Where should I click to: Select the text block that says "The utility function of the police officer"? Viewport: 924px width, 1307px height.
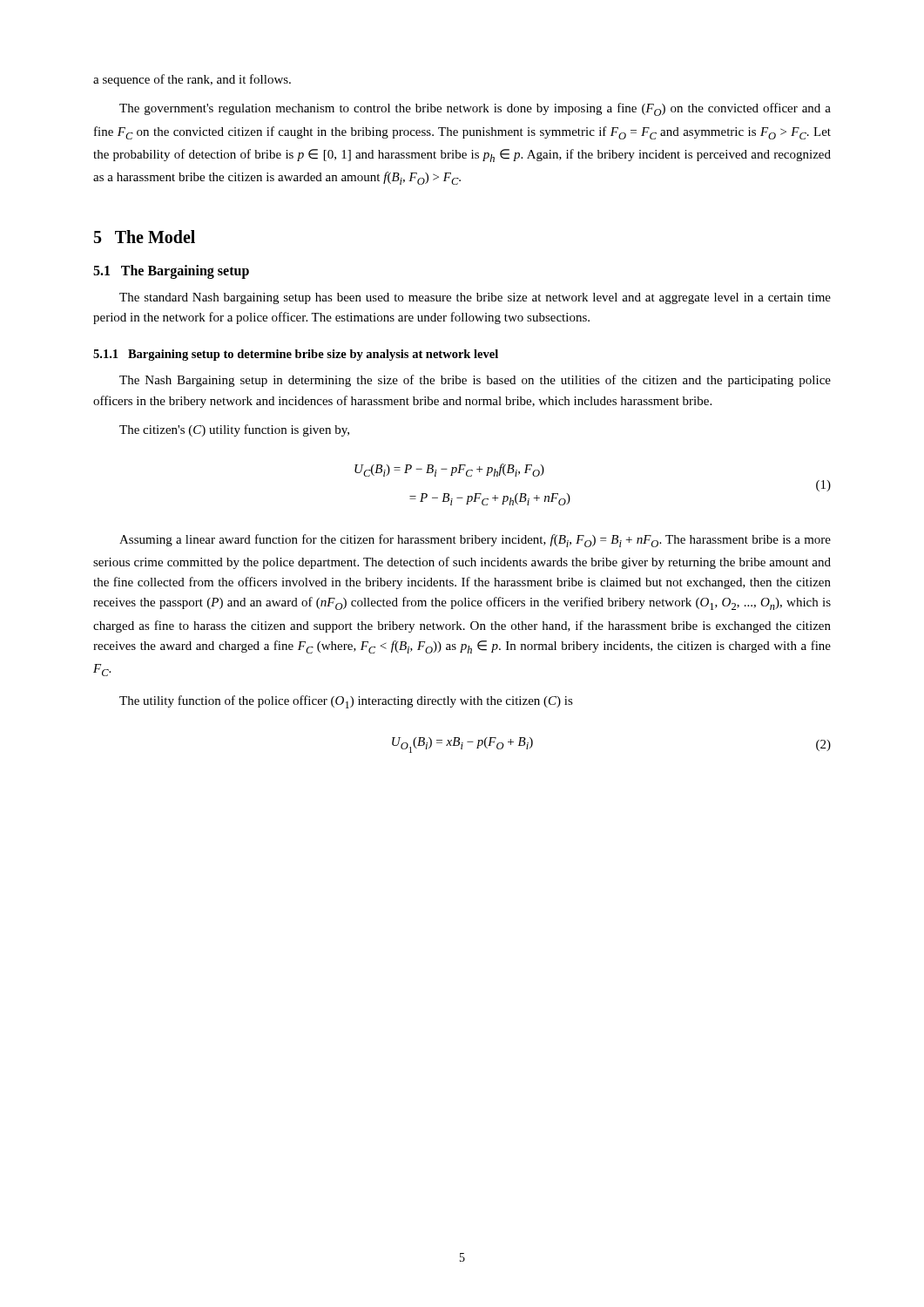(x=462, y=702)
